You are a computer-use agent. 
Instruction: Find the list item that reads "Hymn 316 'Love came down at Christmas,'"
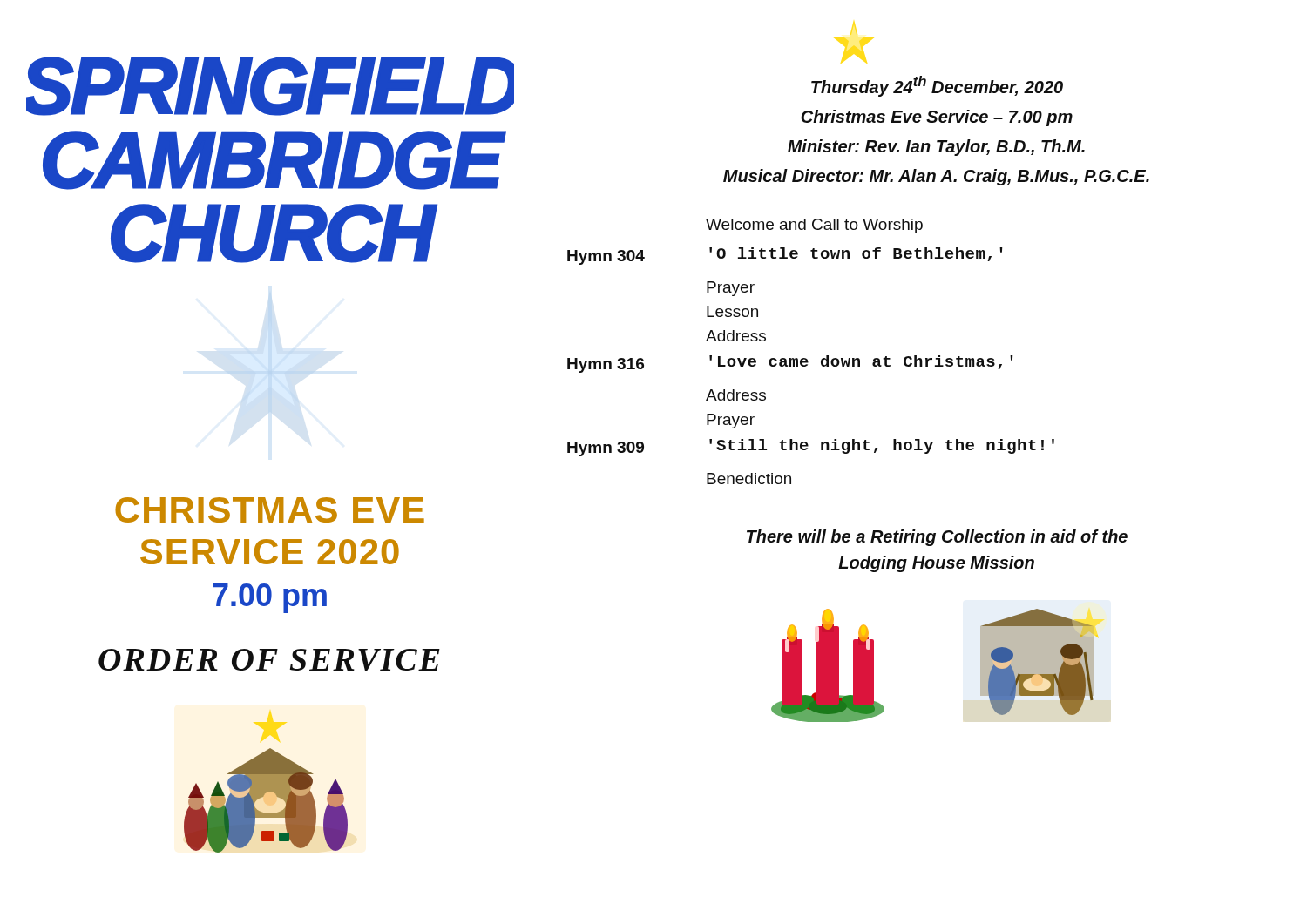tap(792, 363)
